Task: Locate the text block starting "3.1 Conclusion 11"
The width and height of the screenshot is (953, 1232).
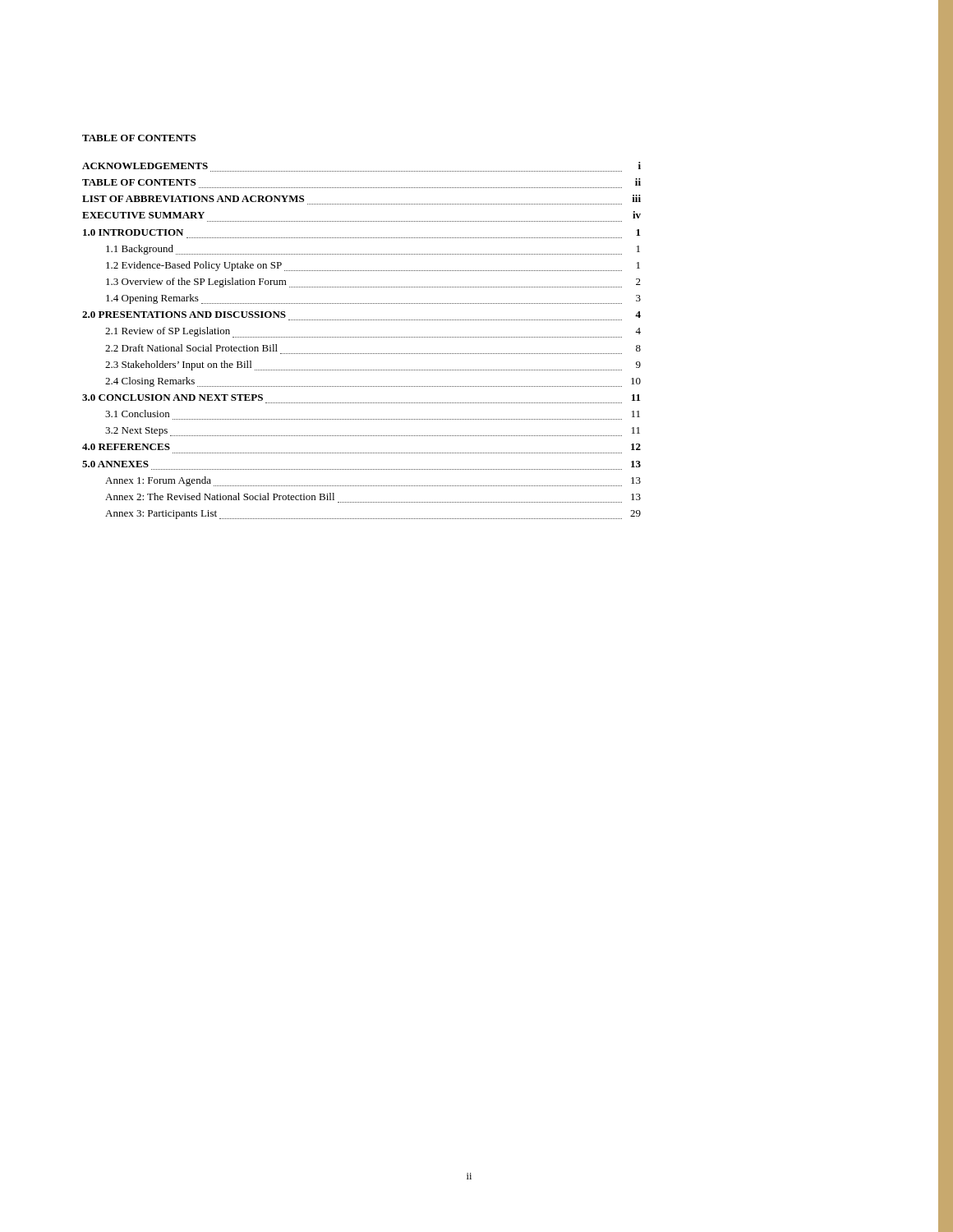Action: pyautogui.click(x=361, y=414)
